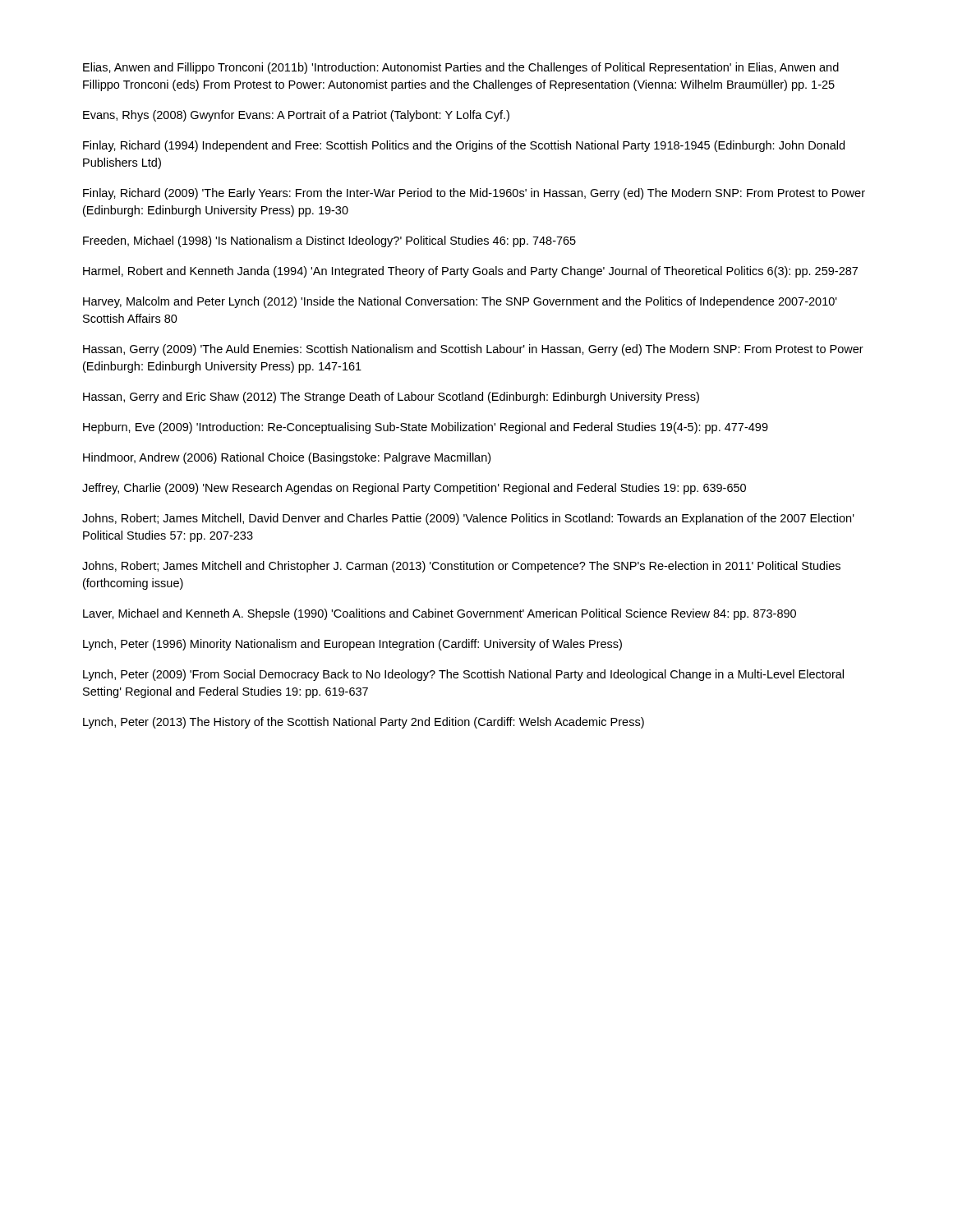
Task: Find the element starting "Lynch, Peter (1996) Minority Nationalism and European Integration"
Action: (352, 644)
